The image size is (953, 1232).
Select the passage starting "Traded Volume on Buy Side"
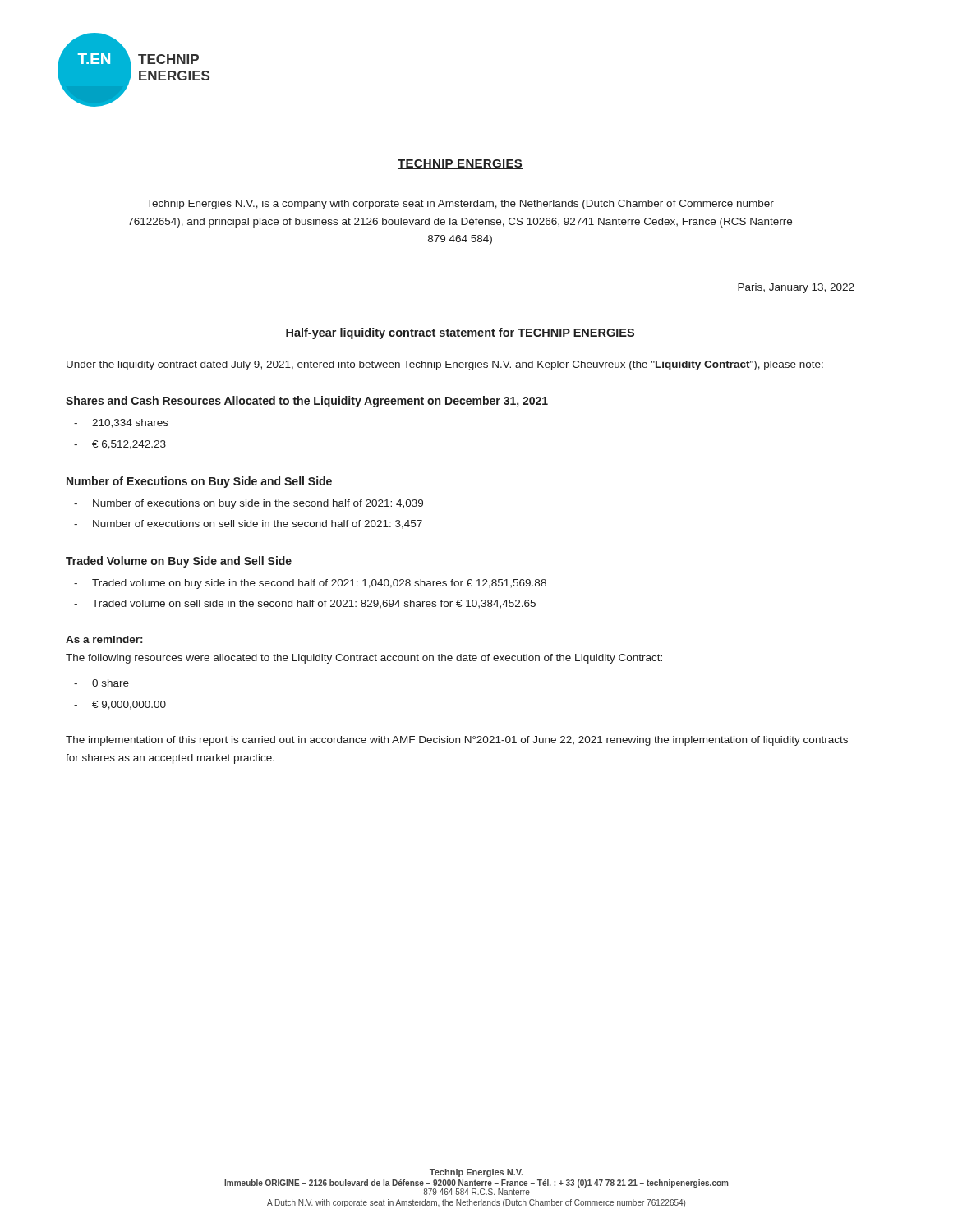[x=179, y=561]
